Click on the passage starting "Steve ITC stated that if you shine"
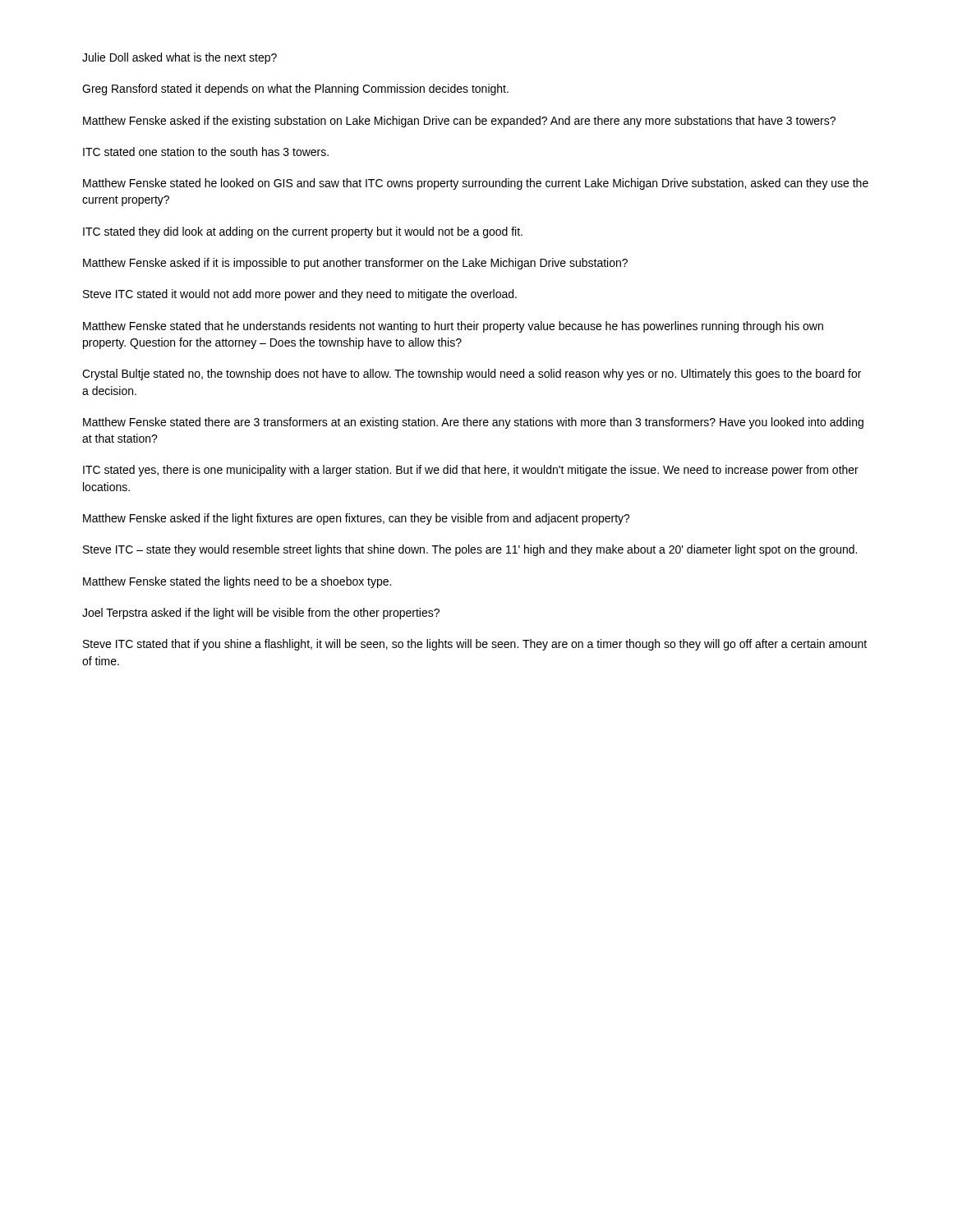The width and height of the screenshot is (953, 1232). tap(474, 652)
